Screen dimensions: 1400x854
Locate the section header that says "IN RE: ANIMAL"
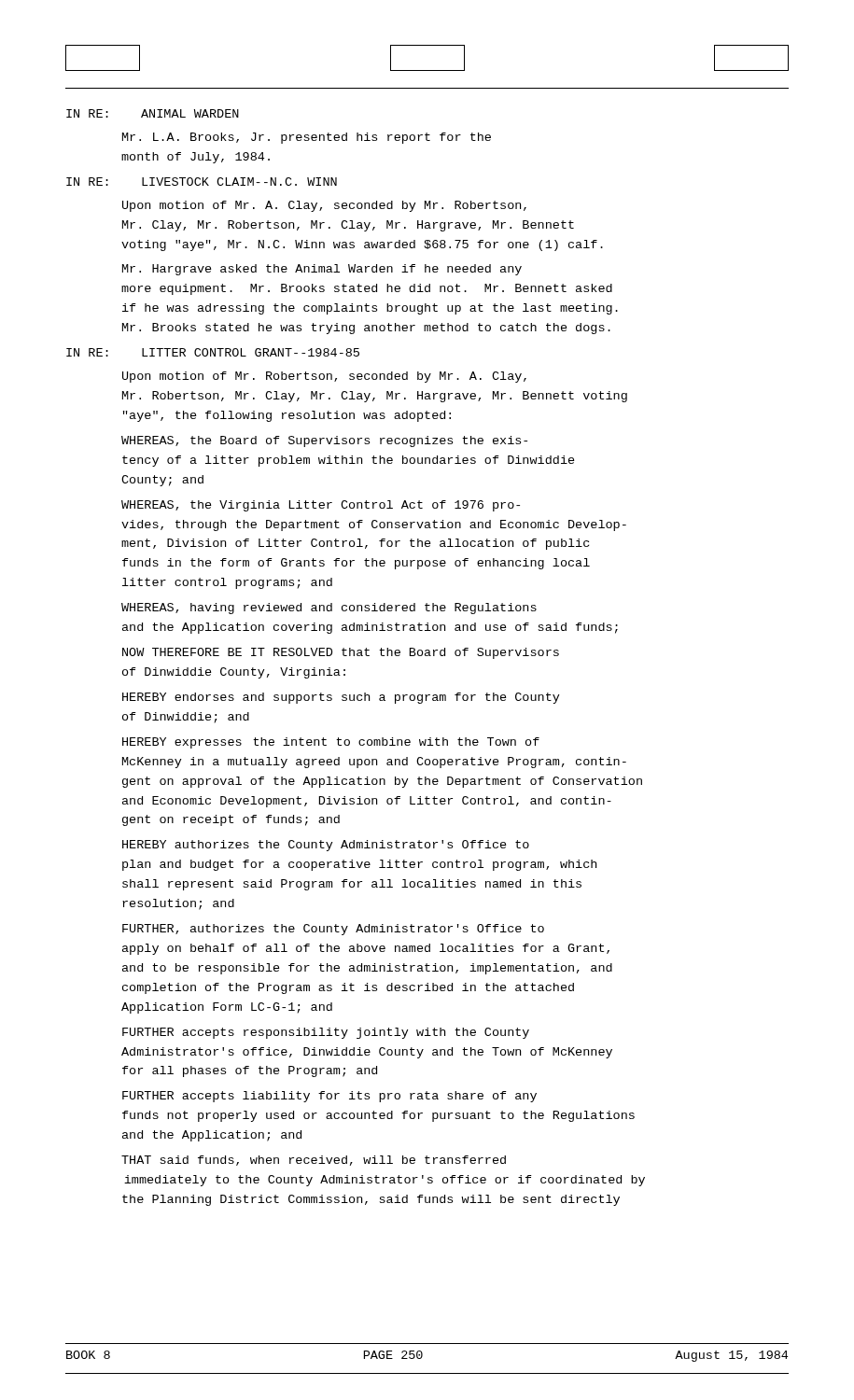152,114
